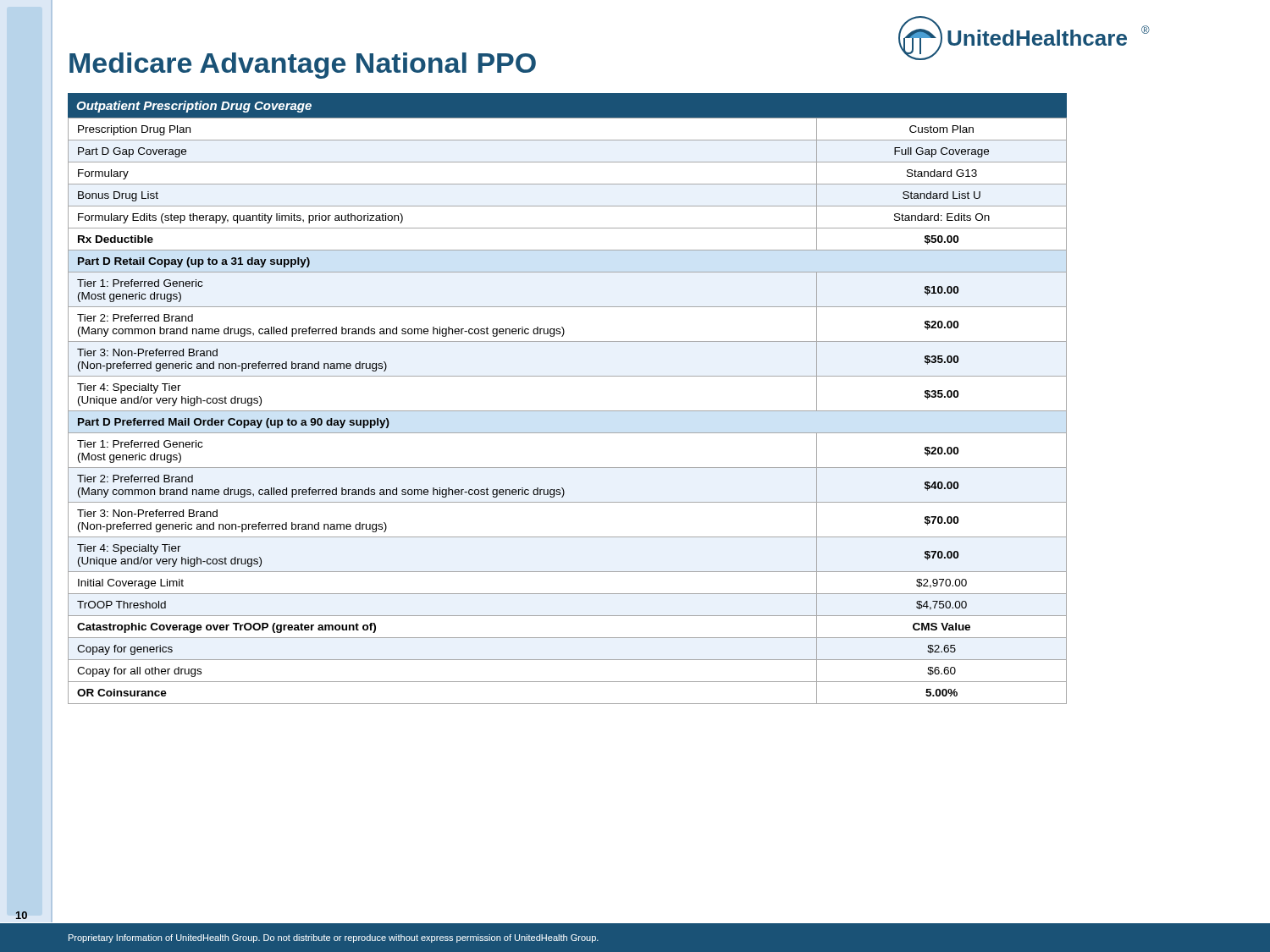Navigate to the block starting "Medicare Advantage National PPO"

(302, 63)
